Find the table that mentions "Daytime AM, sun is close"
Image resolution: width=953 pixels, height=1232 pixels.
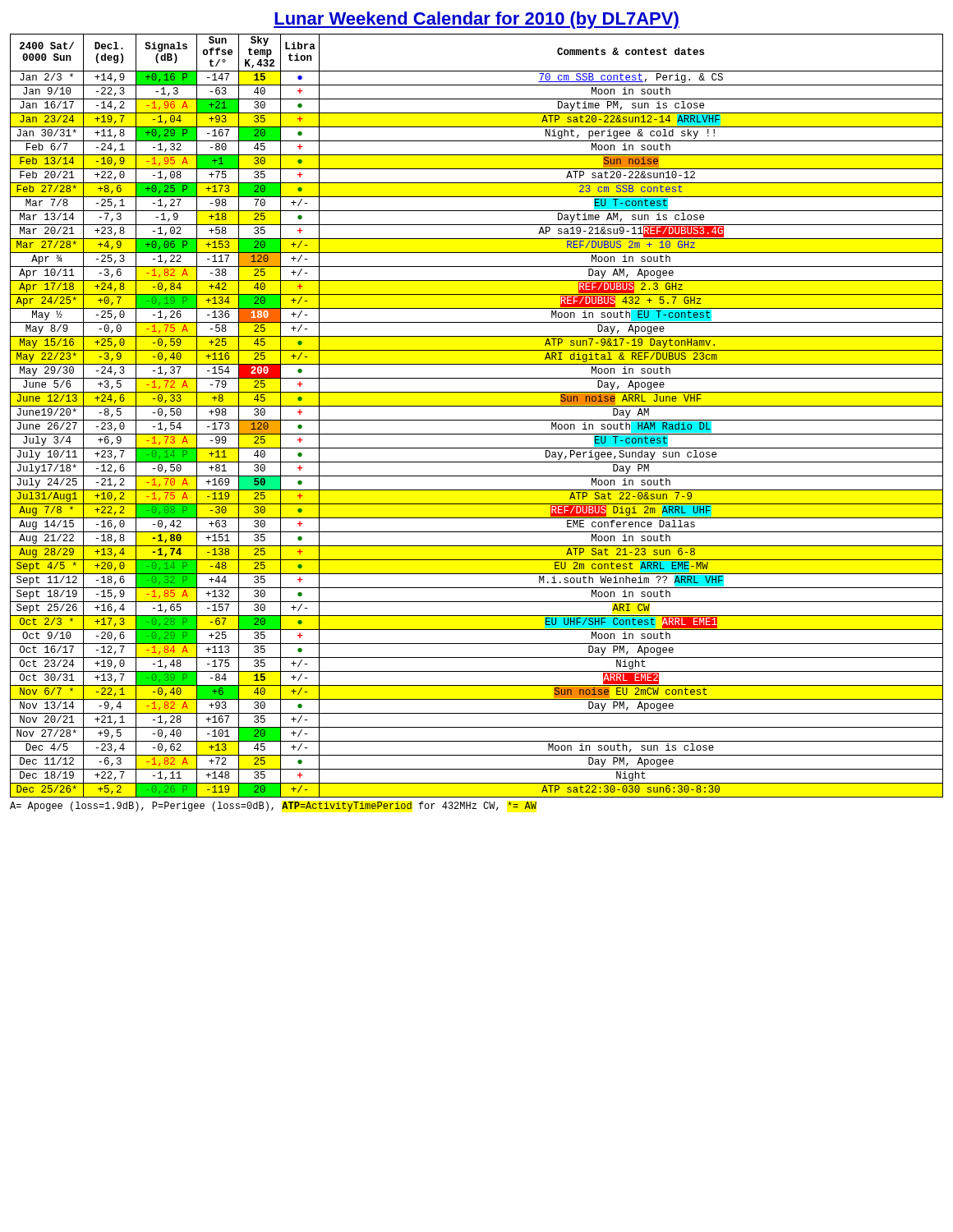point(476,416)
